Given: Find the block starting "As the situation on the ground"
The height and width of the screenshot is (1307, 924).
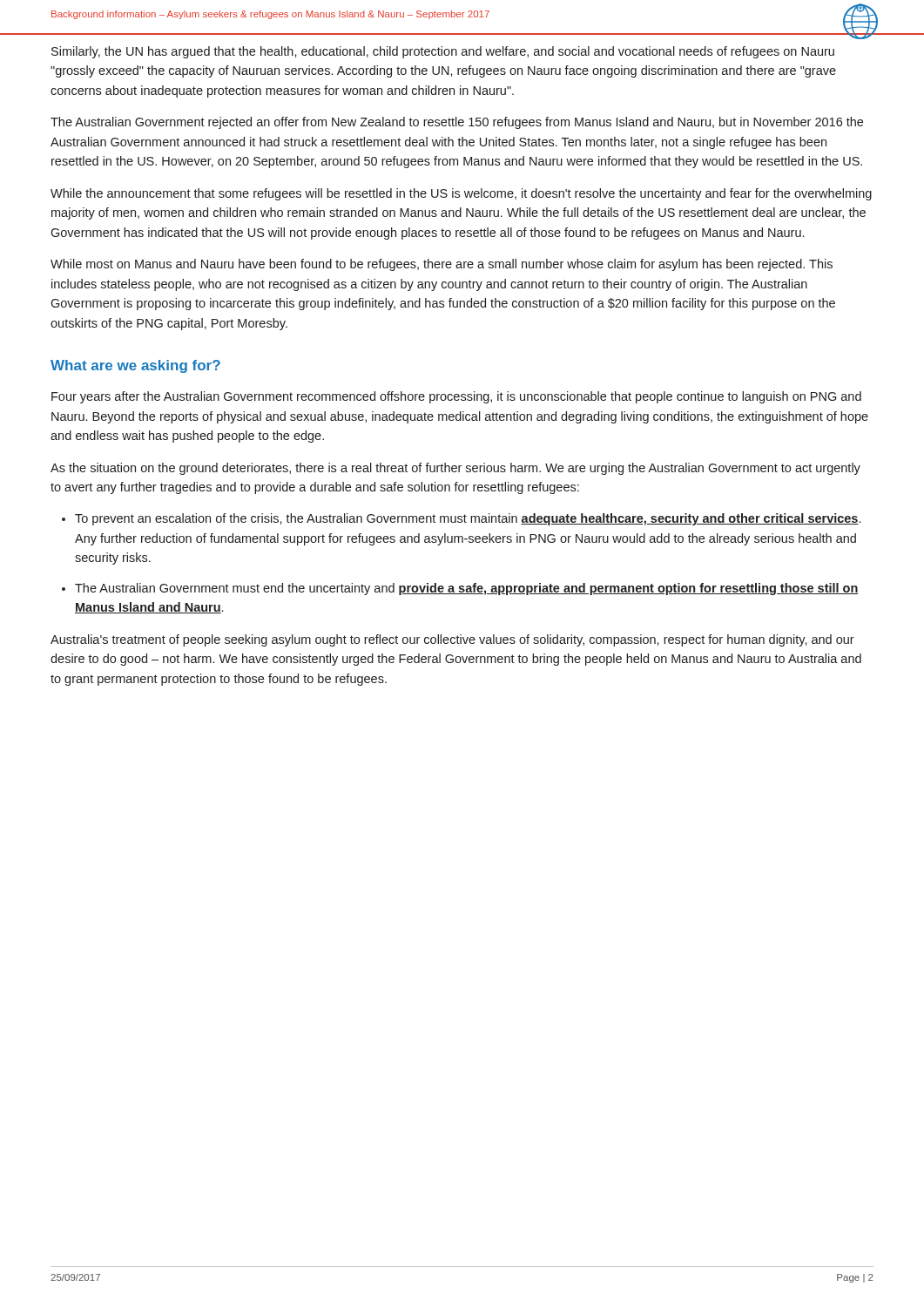Looking at the screenshot, I should (x=462, y=477).
